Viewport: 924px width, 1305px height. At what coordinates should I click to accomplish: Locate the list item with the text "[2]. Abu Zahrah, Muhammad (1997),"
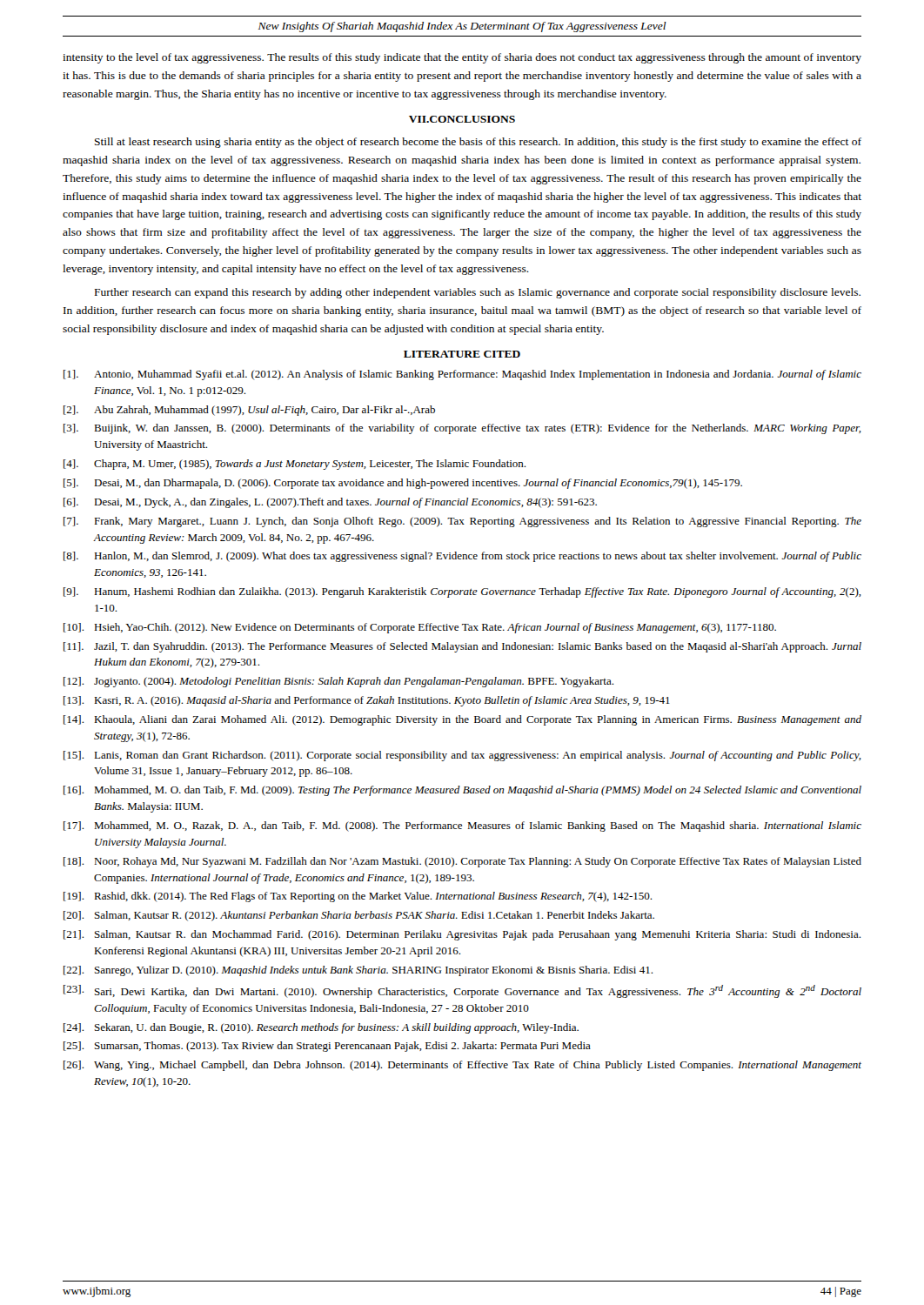point(249,411)
